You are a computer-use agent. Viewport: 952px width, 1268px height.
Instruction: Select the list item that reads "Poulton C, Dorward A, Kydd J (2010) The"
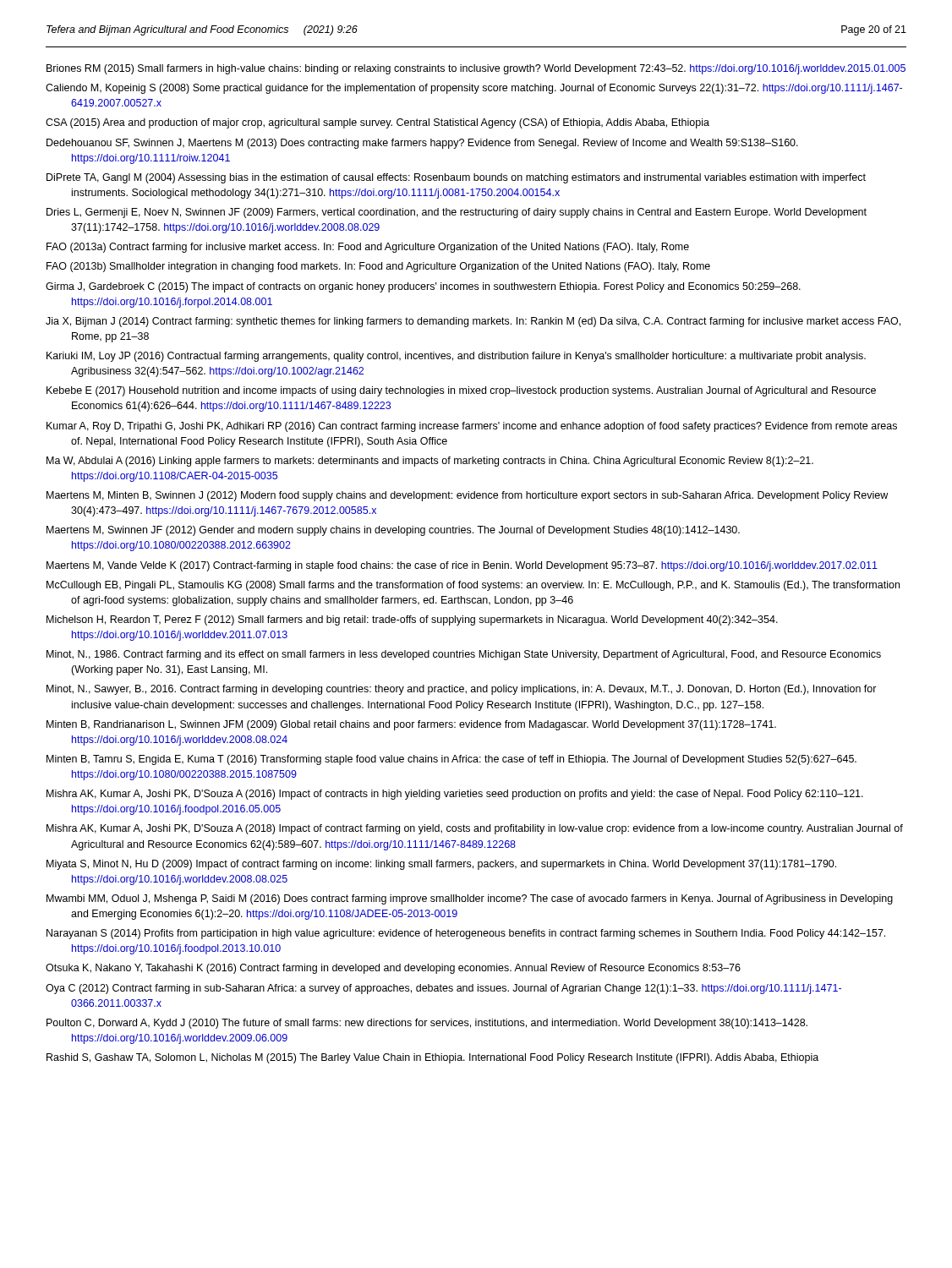[427, 1030]
